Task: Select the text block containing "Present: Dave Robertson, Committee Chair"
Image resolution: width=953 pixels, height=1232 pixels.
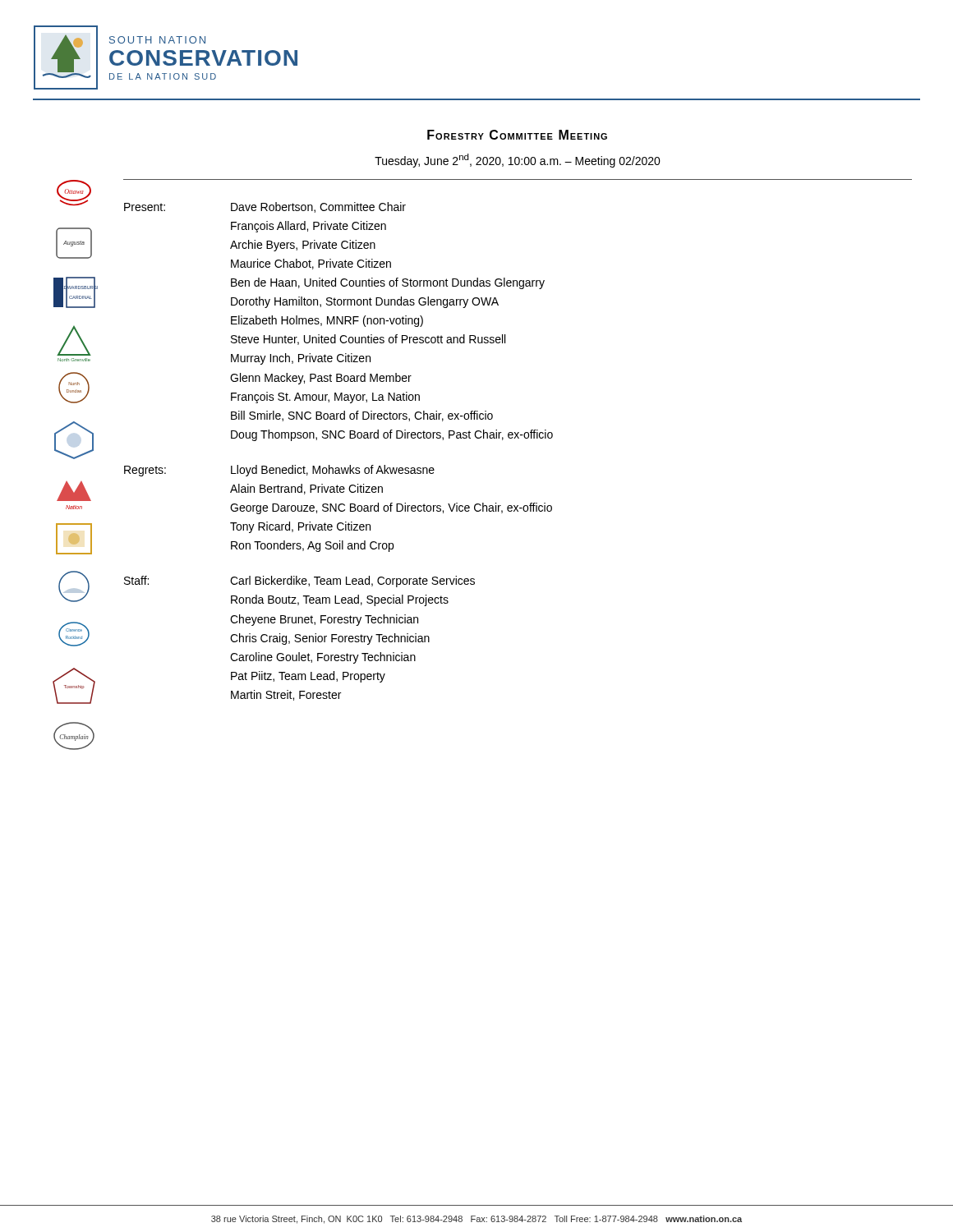Action: [x=338, y=321]
